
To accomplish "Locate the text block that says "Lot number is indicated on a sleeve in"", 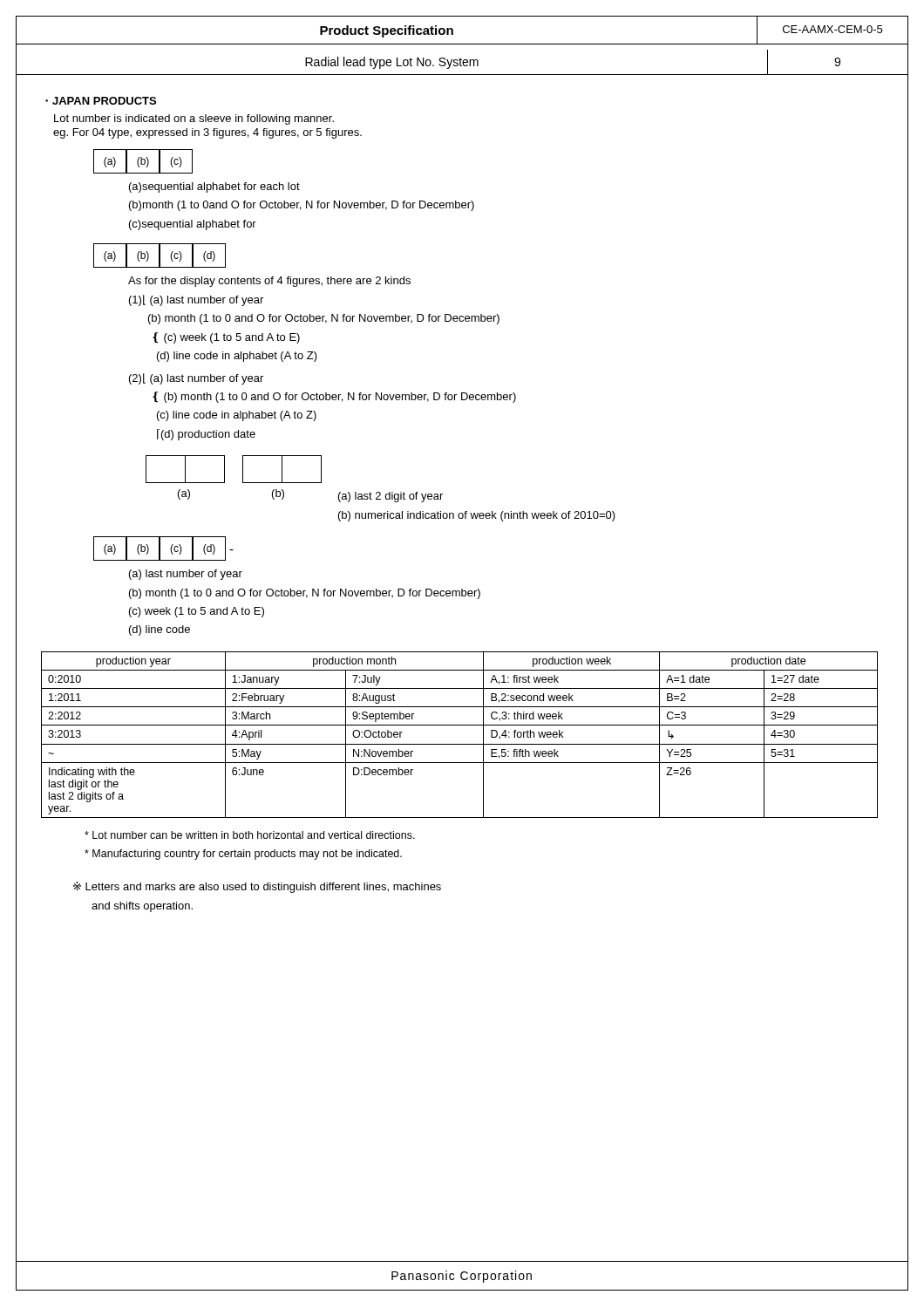I will [194, 118].
